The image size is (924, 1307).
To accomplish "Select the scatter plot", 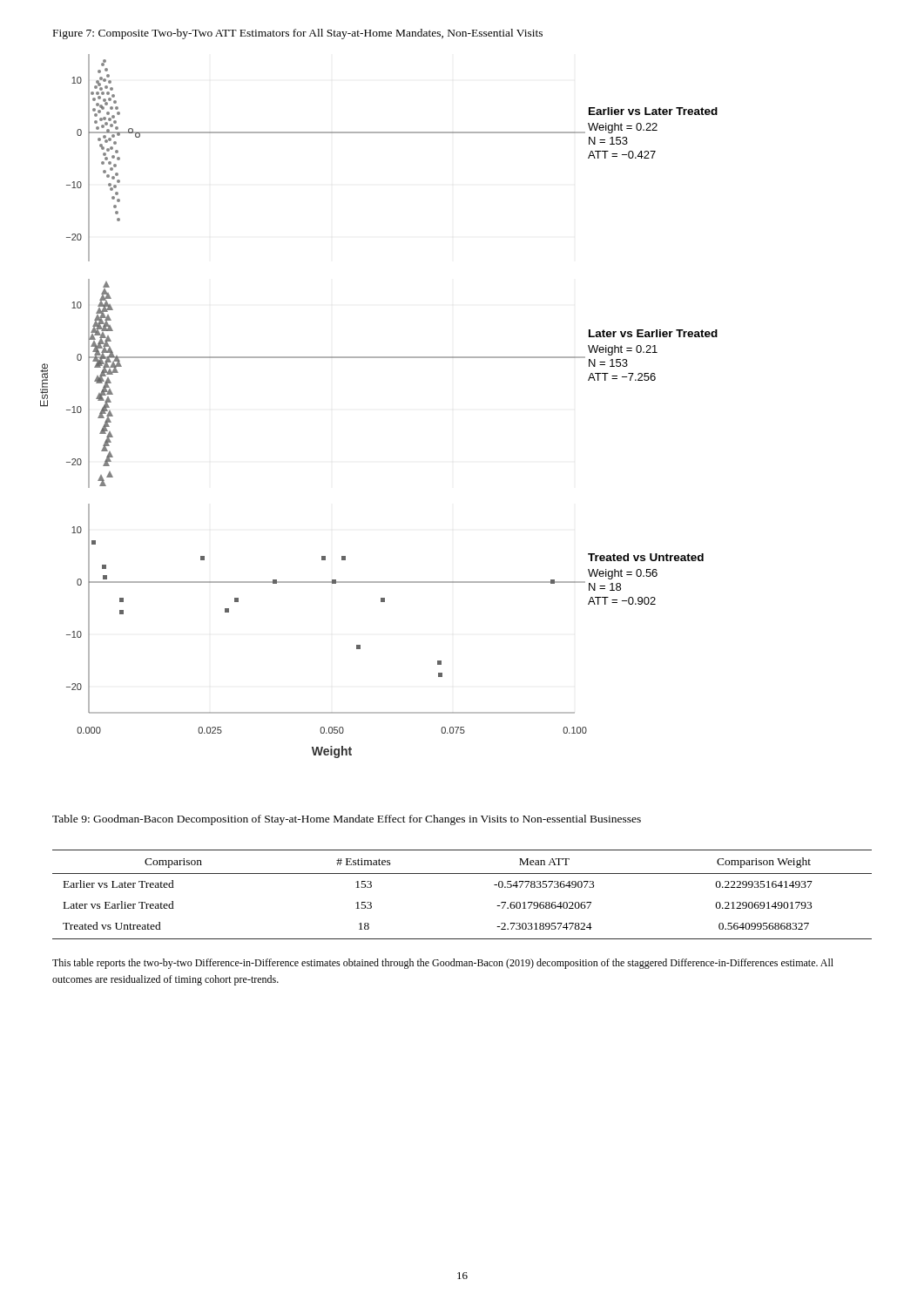I will tap(462, 424).
